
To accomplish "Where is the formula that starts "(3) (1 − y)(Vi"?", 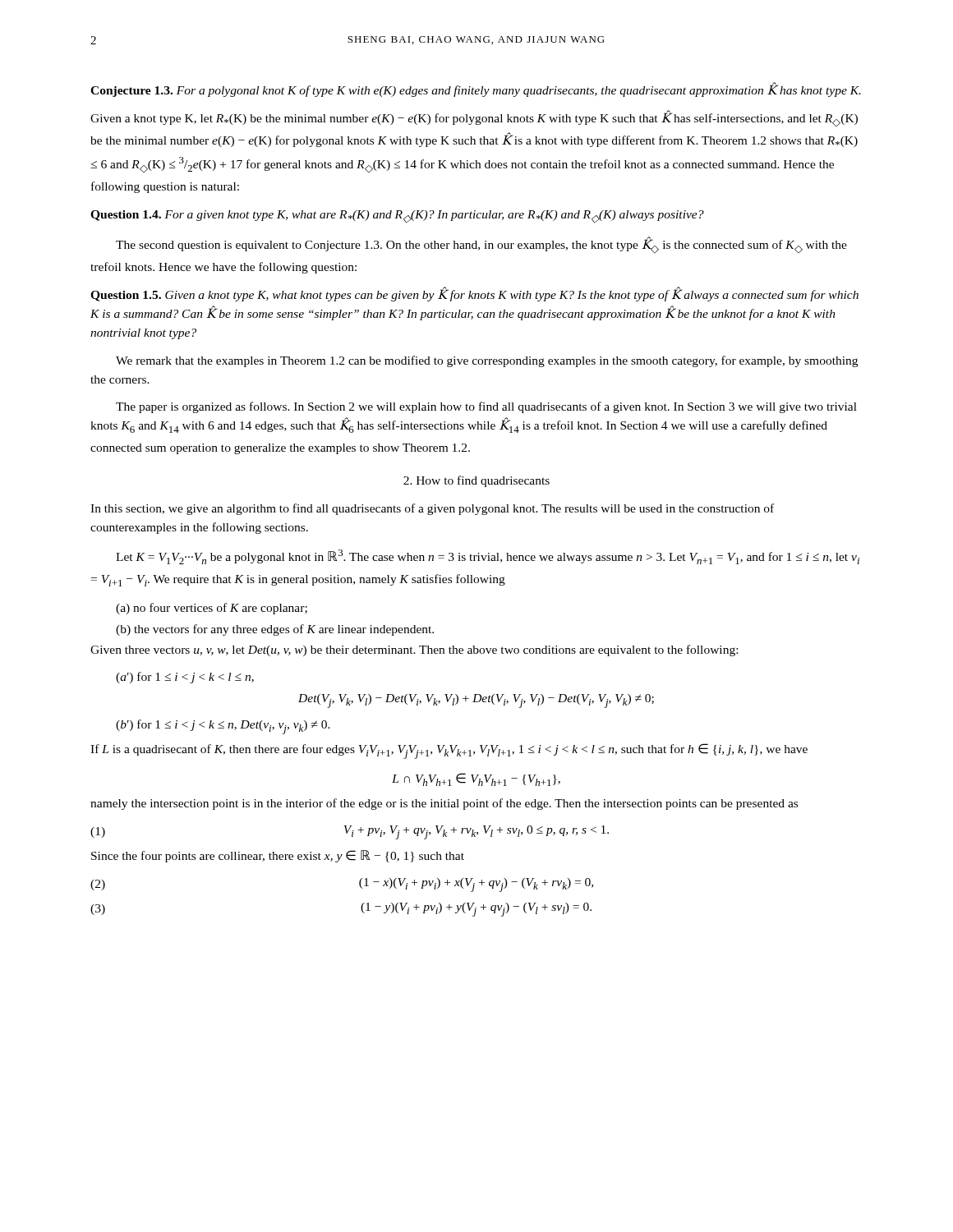I will coord(455,908).
